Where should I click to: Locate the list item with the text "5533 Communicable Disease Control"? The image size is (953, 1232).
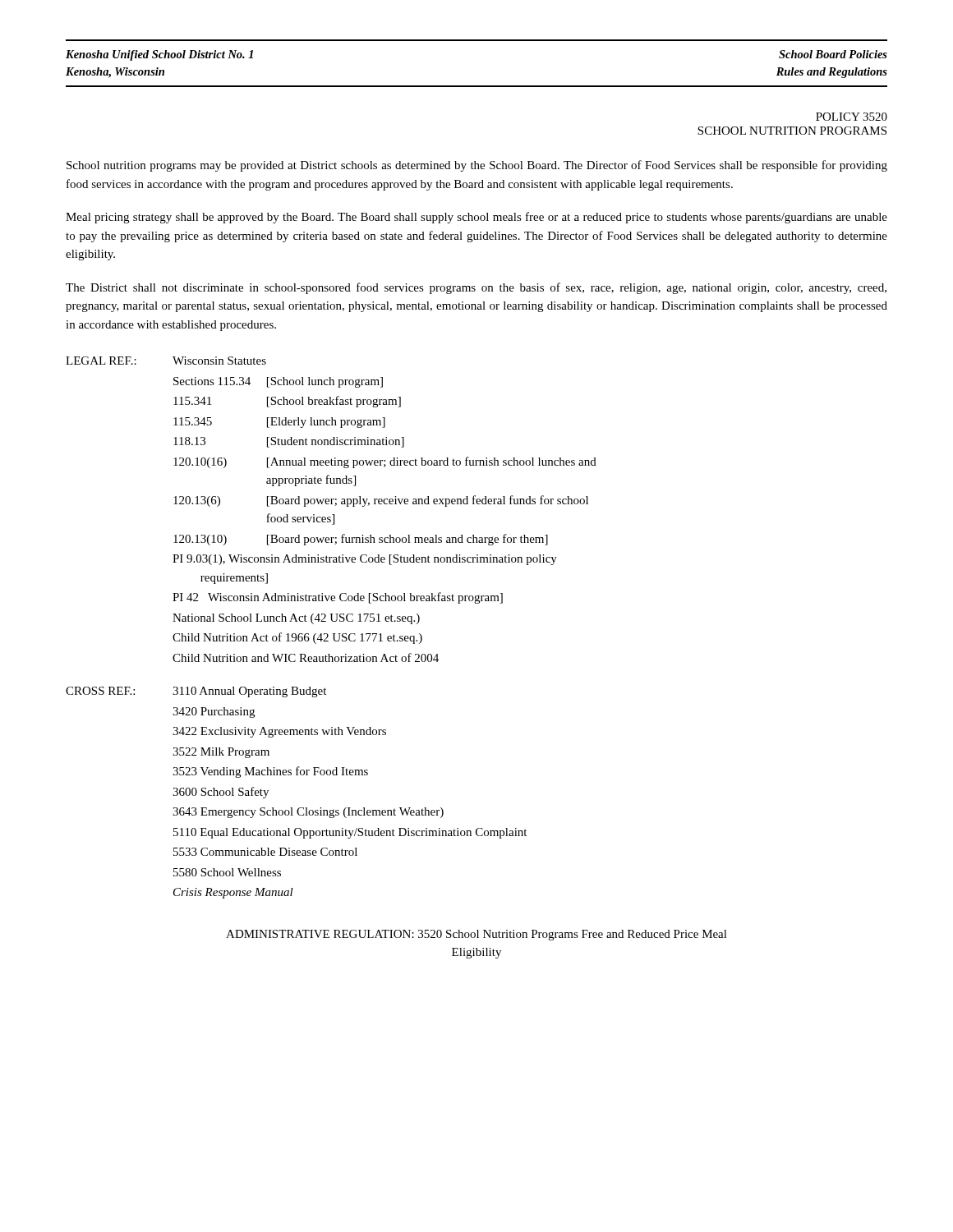(x=265, y=852)
